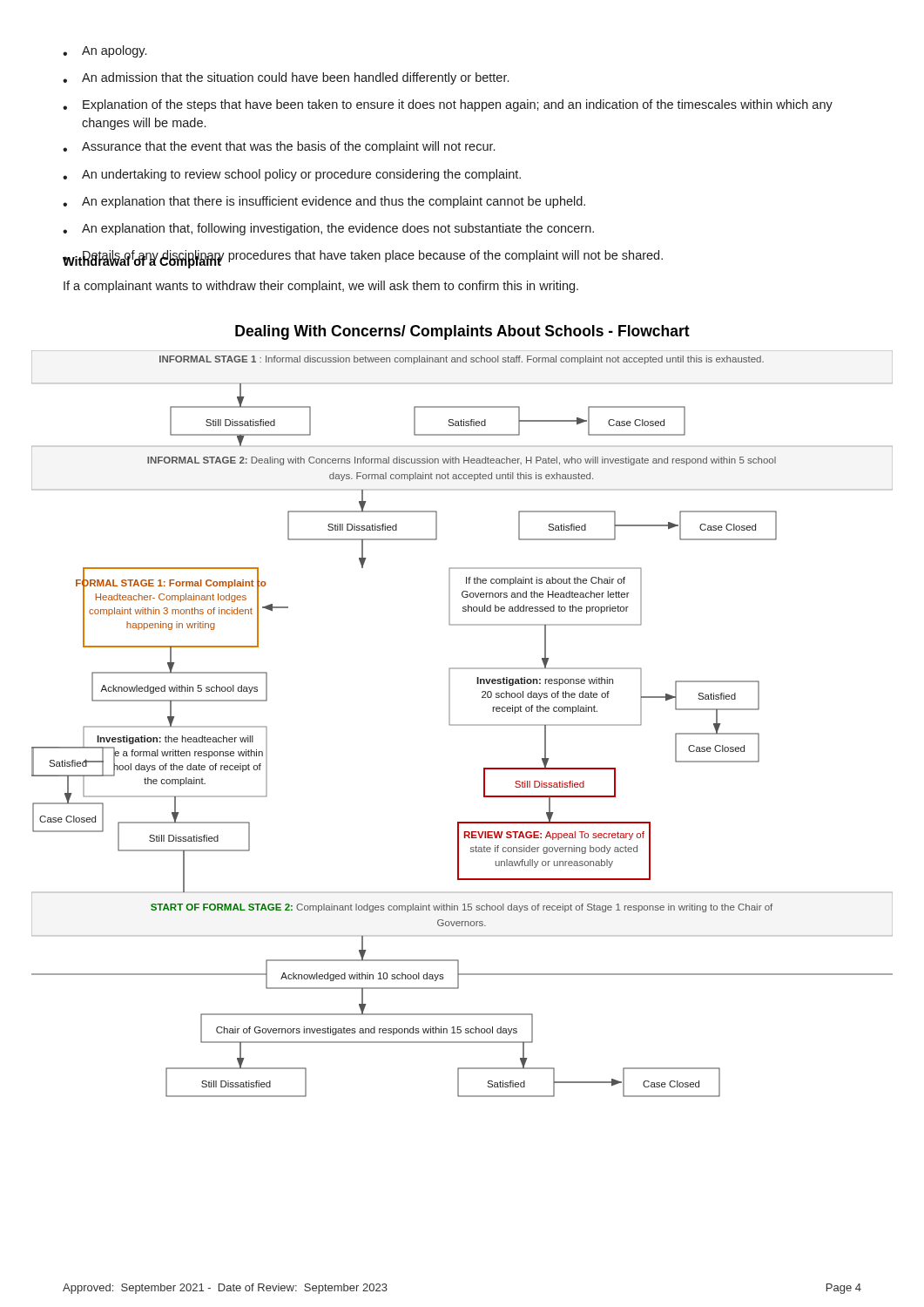Point to the block starting "•An explanation that, following investigation,"
Image resolution: width=924 pixels, height=1307 pixels.
pyautogui.click(x=329, y=231)
